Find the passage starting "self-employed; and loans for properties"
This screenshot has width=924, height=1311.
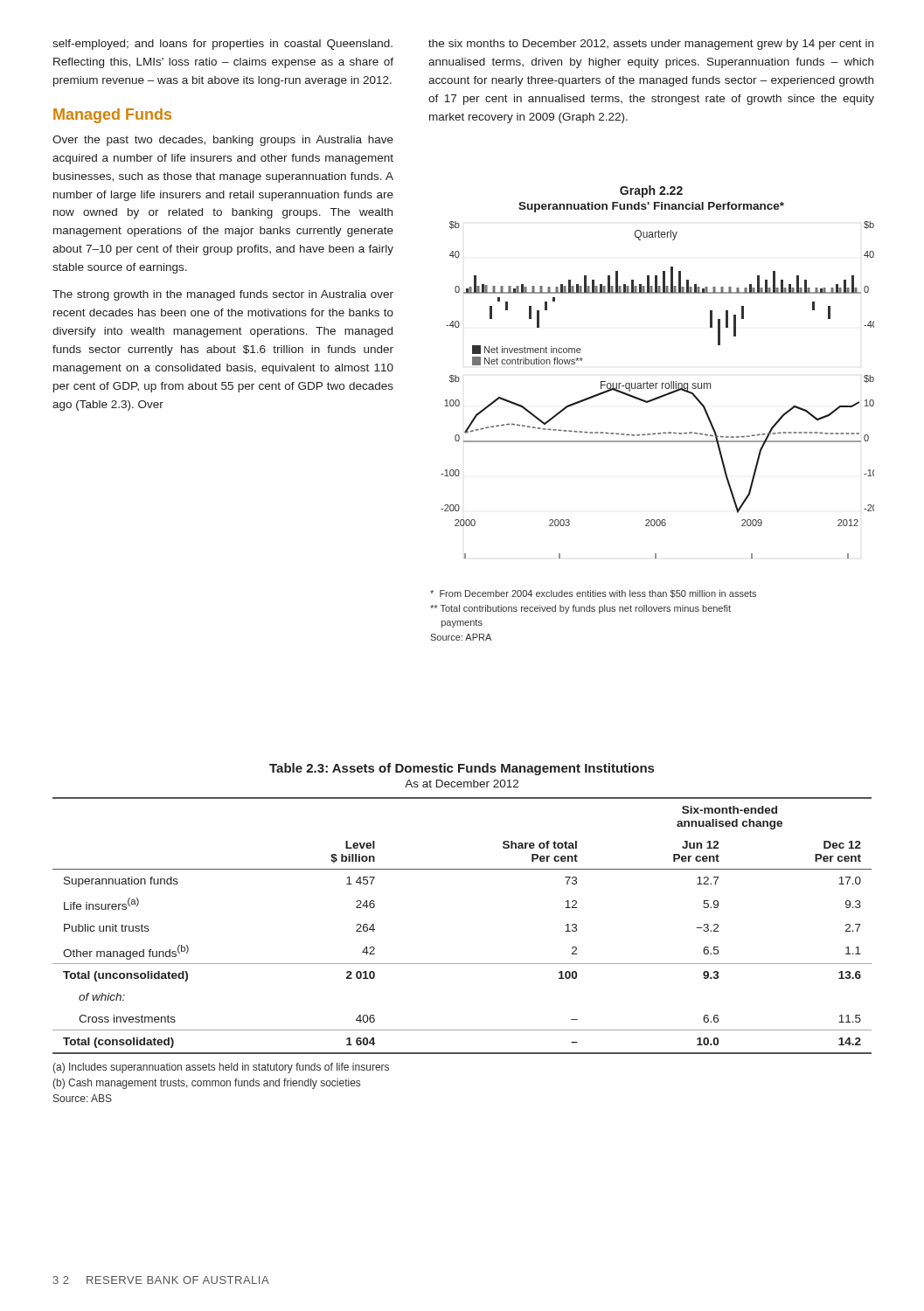(x=223, y=62)
